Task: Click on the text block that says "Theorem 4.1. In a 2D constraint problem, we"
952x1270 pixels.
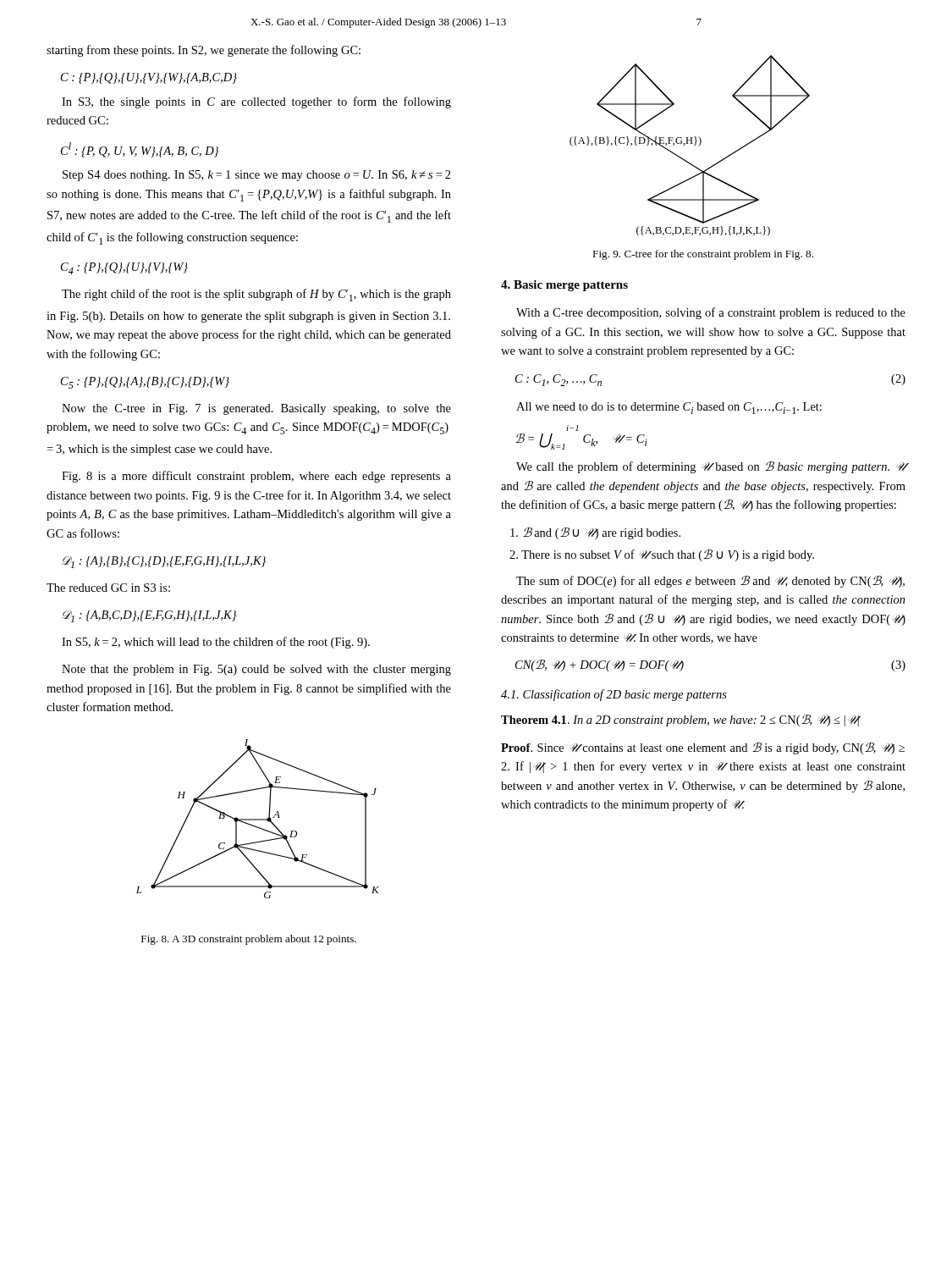Action: coord(680,720)
